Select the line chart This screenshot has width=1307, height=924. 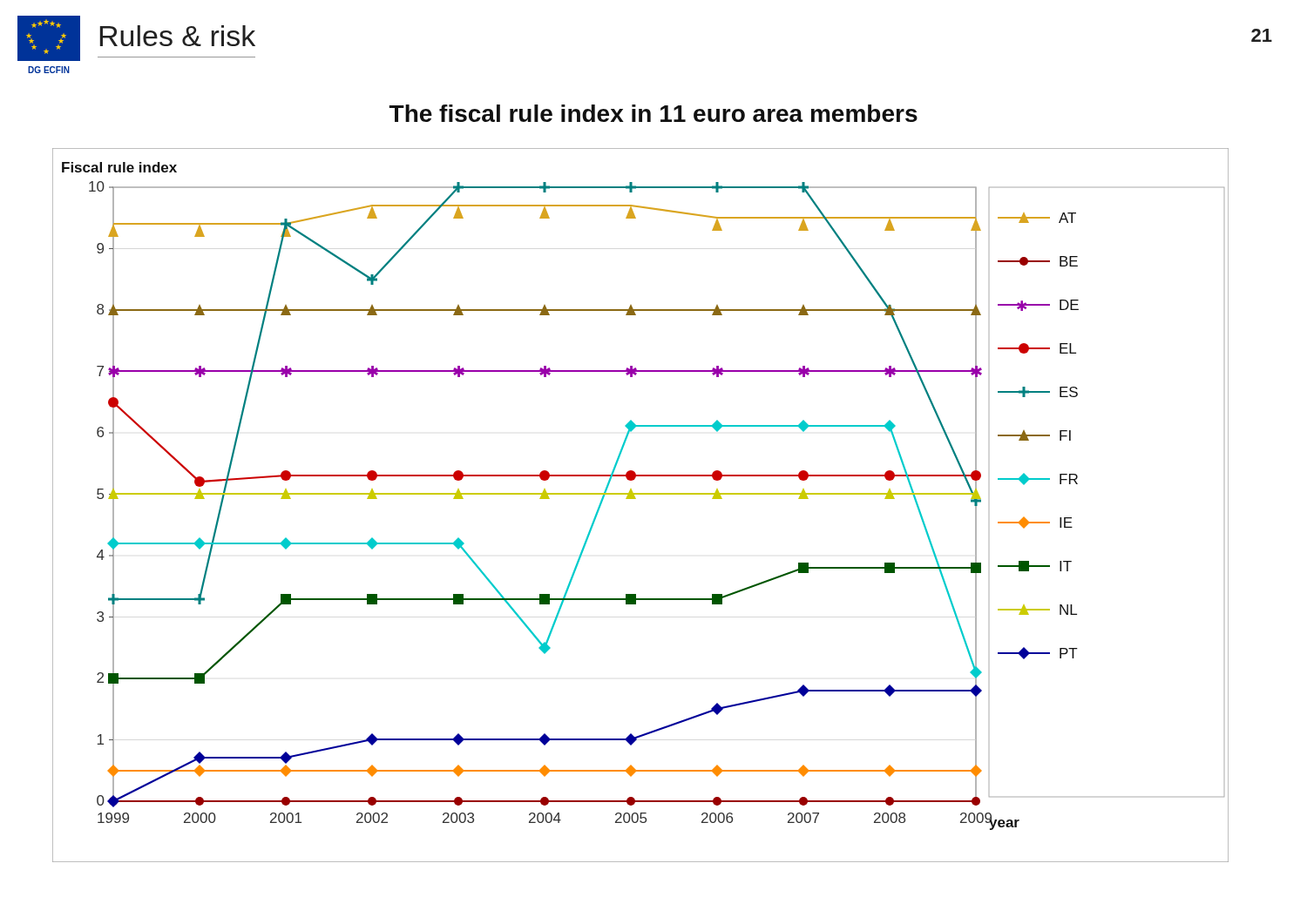(x=640, y=505)
